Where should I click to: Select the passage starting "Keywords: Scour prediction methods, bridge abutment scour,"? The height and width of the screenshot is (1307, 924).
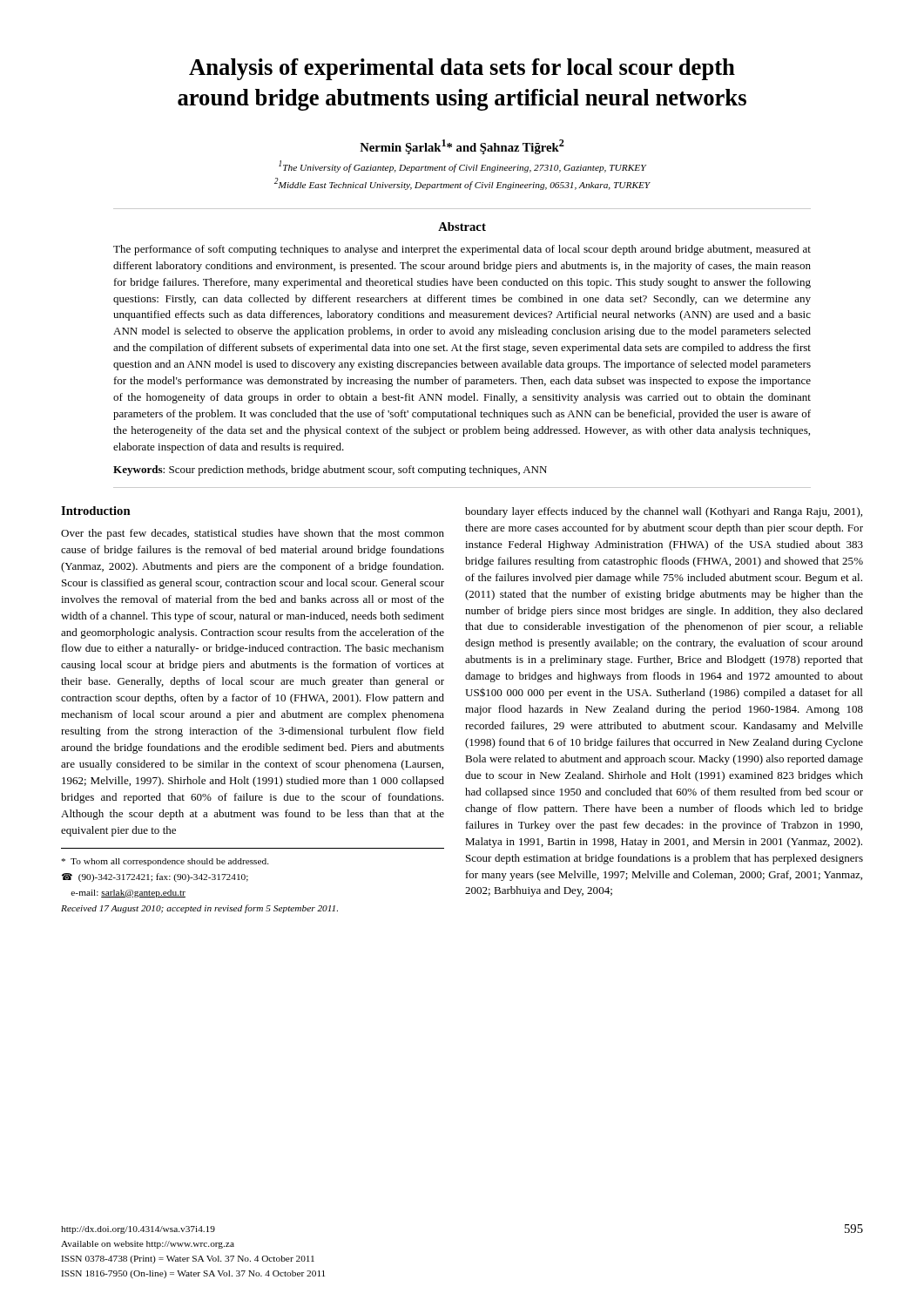tap(330, 469)
